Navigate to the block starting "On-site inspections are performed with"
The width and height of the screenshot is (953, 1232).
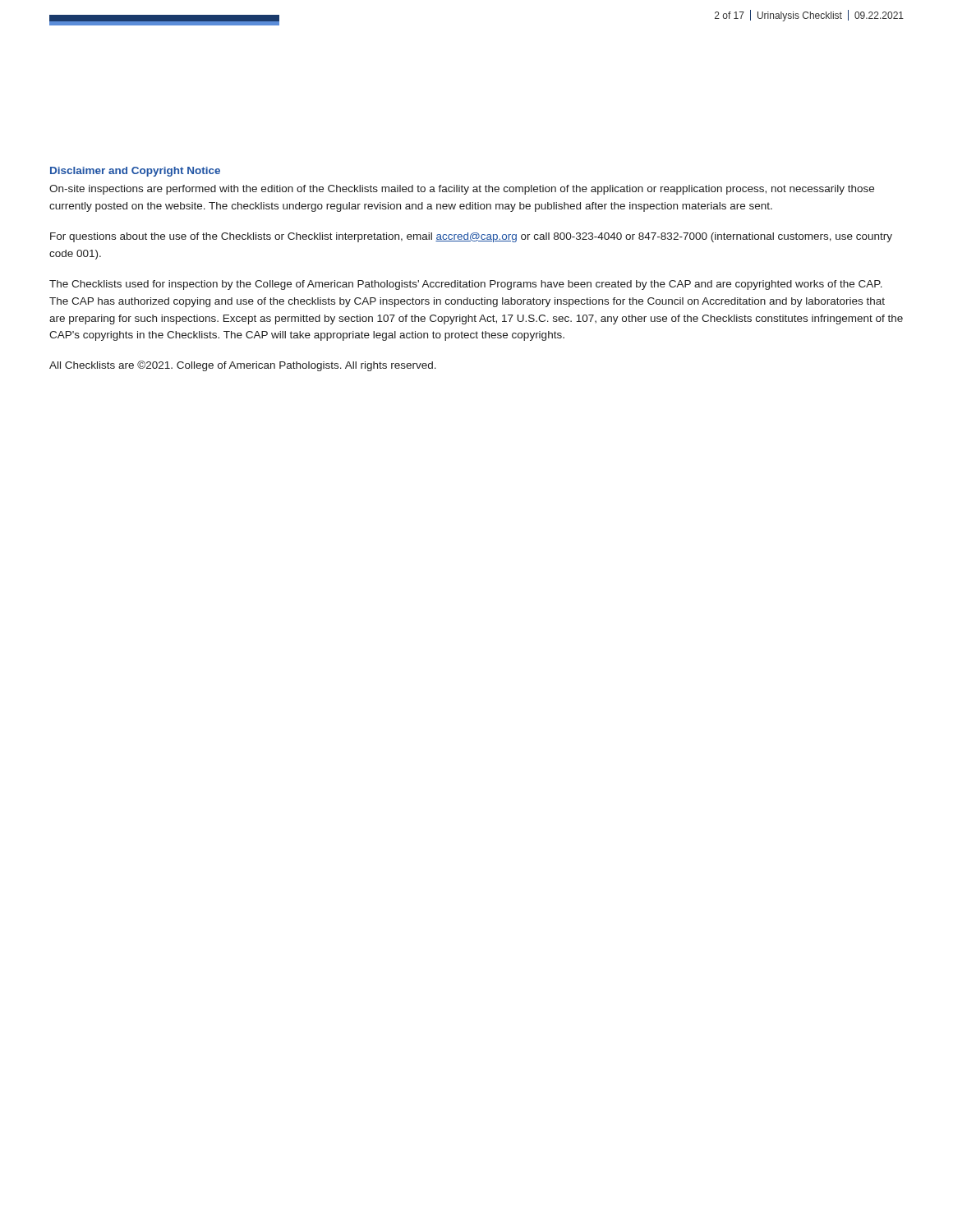click(x=462, y=197)
